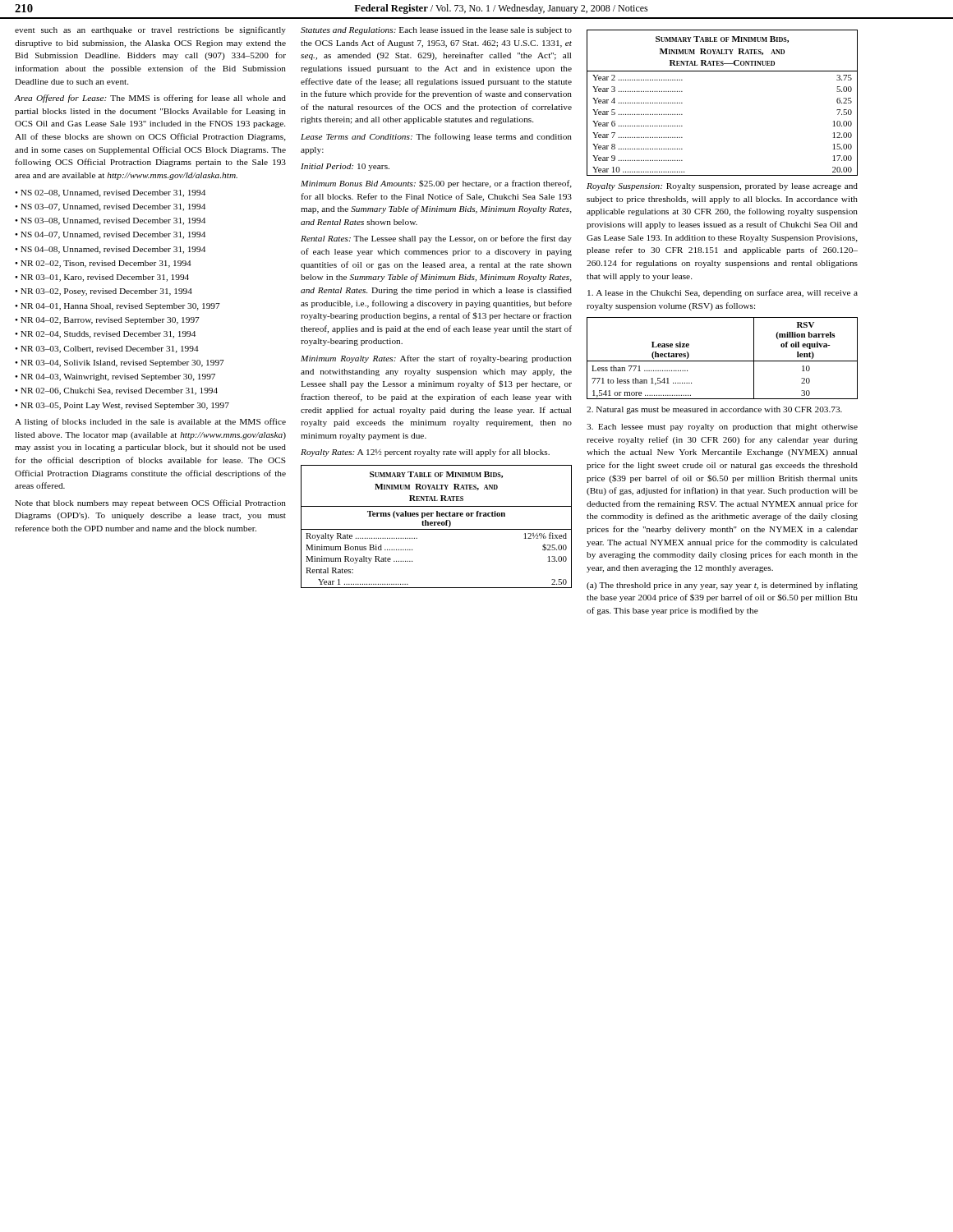Locate the table with the text "Royalty Rate ............................"
Screen dimensions: 1232x953
436,526
